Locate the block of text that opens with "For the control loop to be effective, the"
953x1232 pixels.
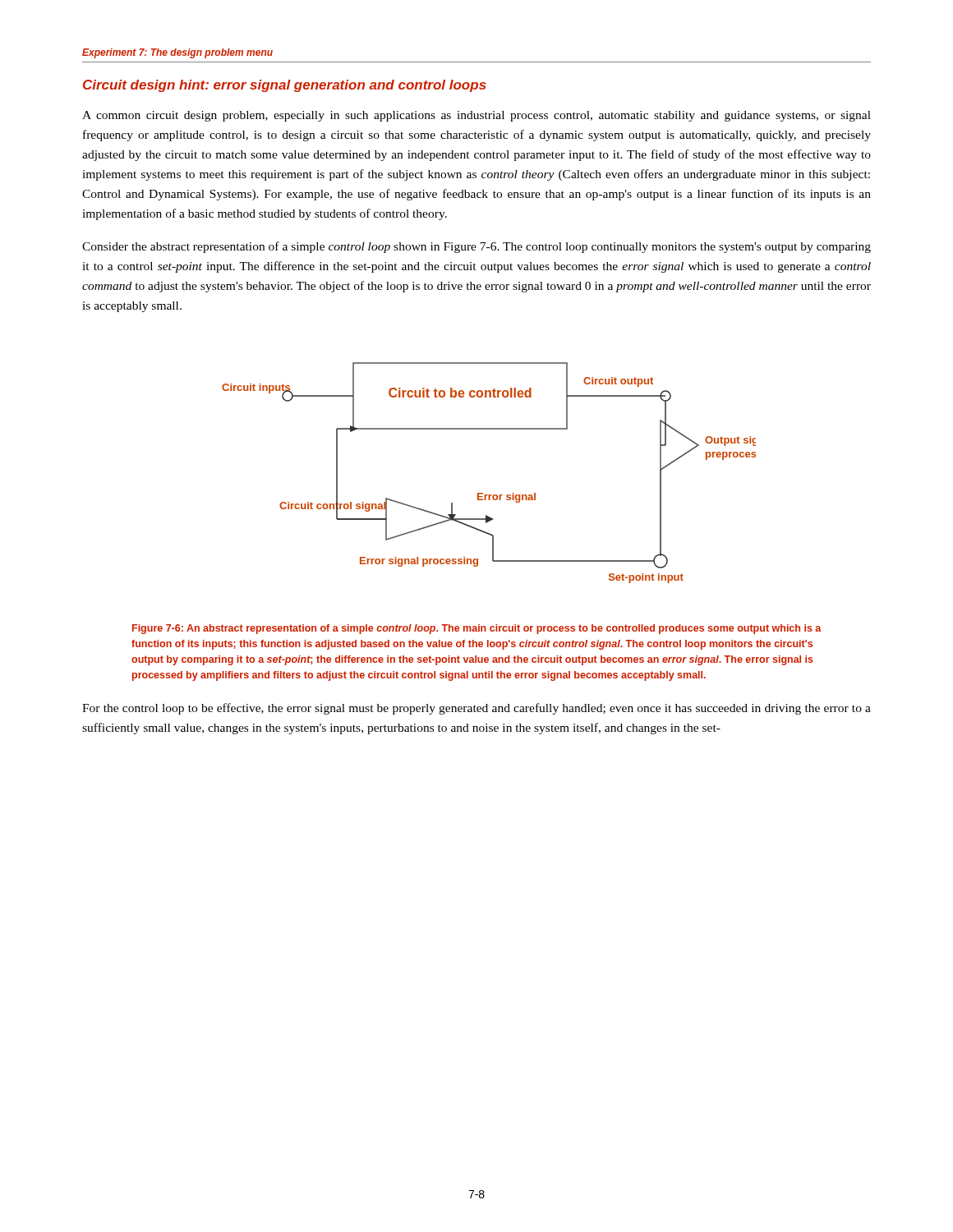476,718
